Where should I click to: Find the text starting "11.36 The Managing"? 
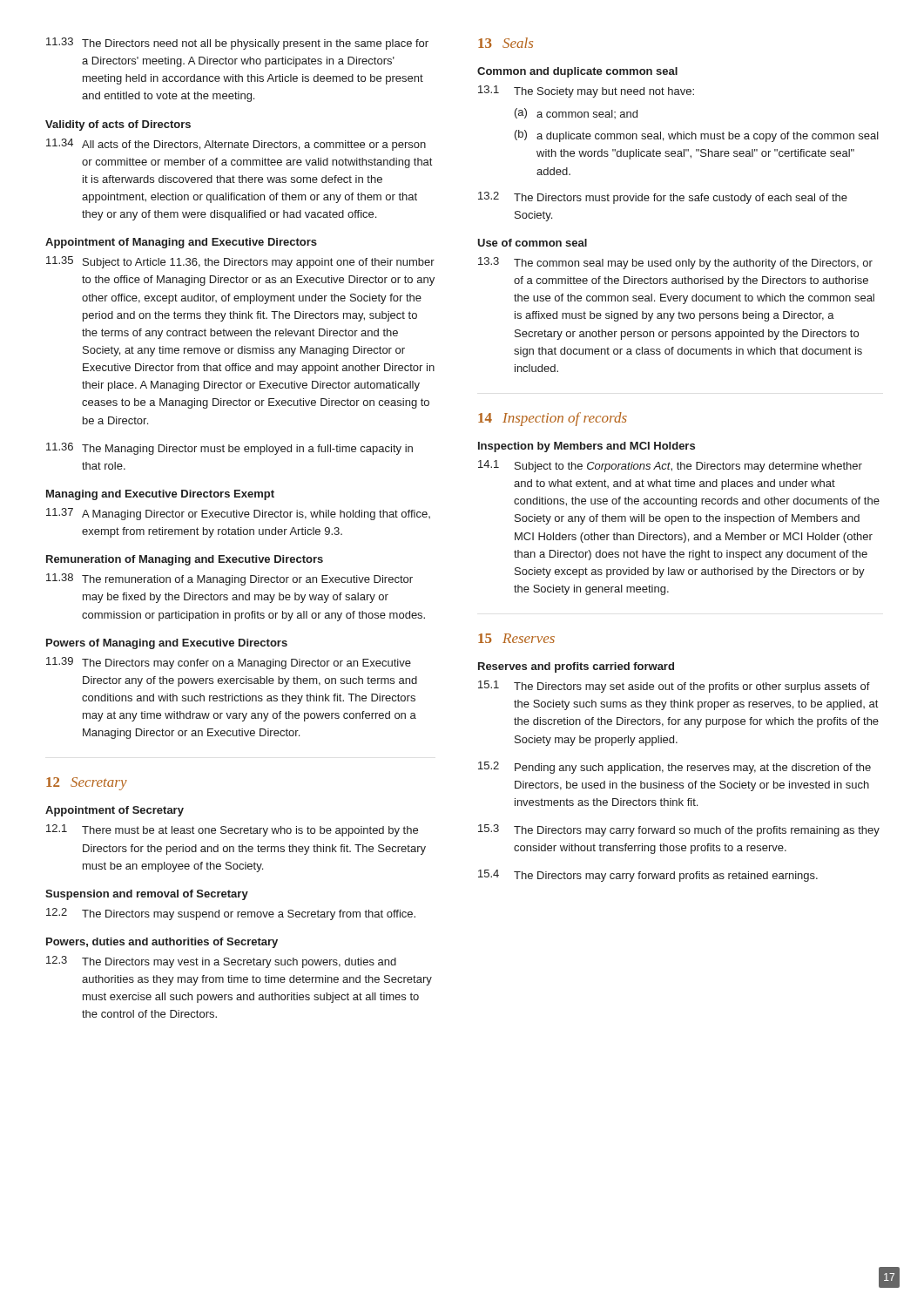240,457
